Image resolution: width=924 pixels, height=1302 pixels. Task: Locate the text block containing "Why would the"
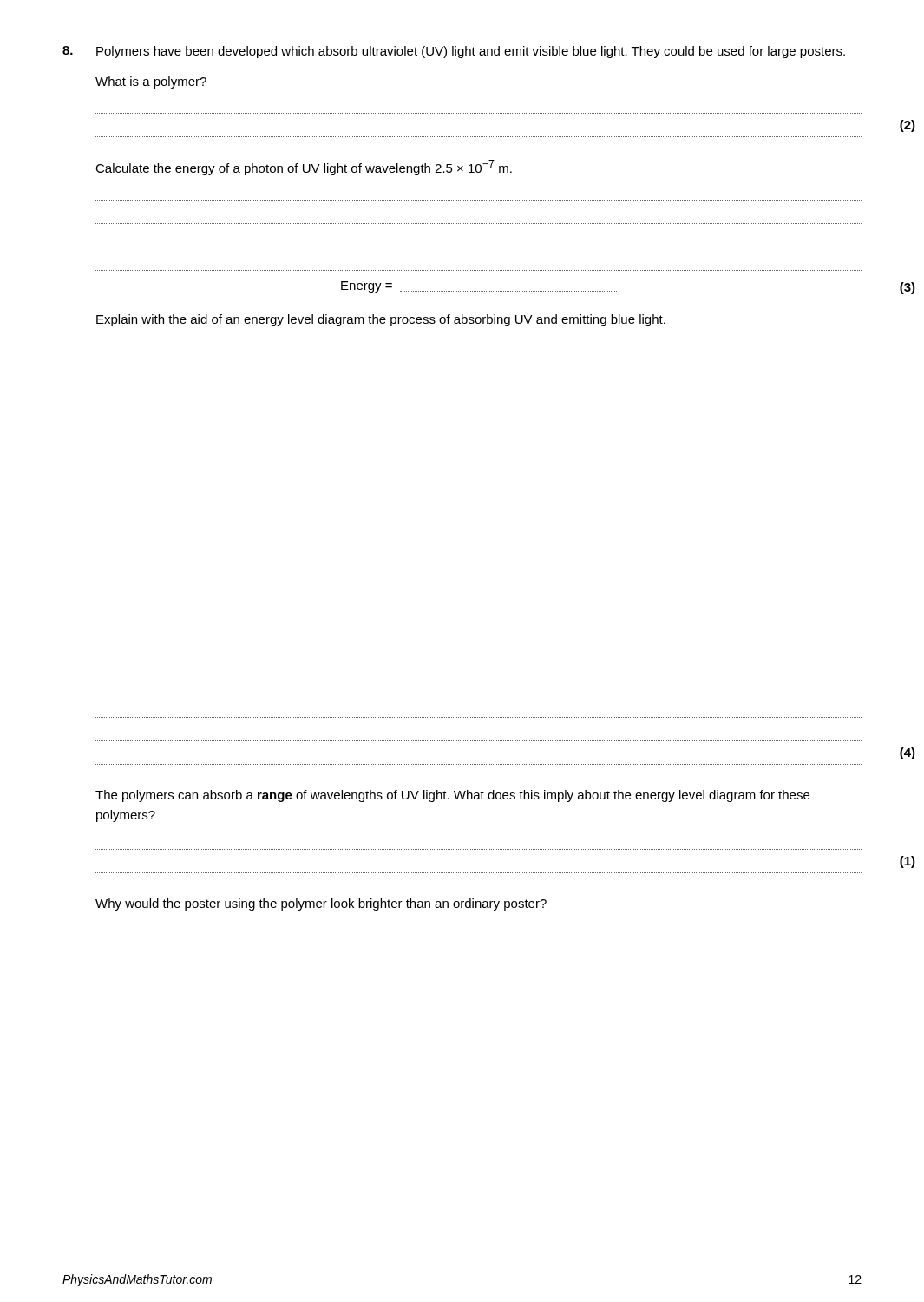(321, 903)
